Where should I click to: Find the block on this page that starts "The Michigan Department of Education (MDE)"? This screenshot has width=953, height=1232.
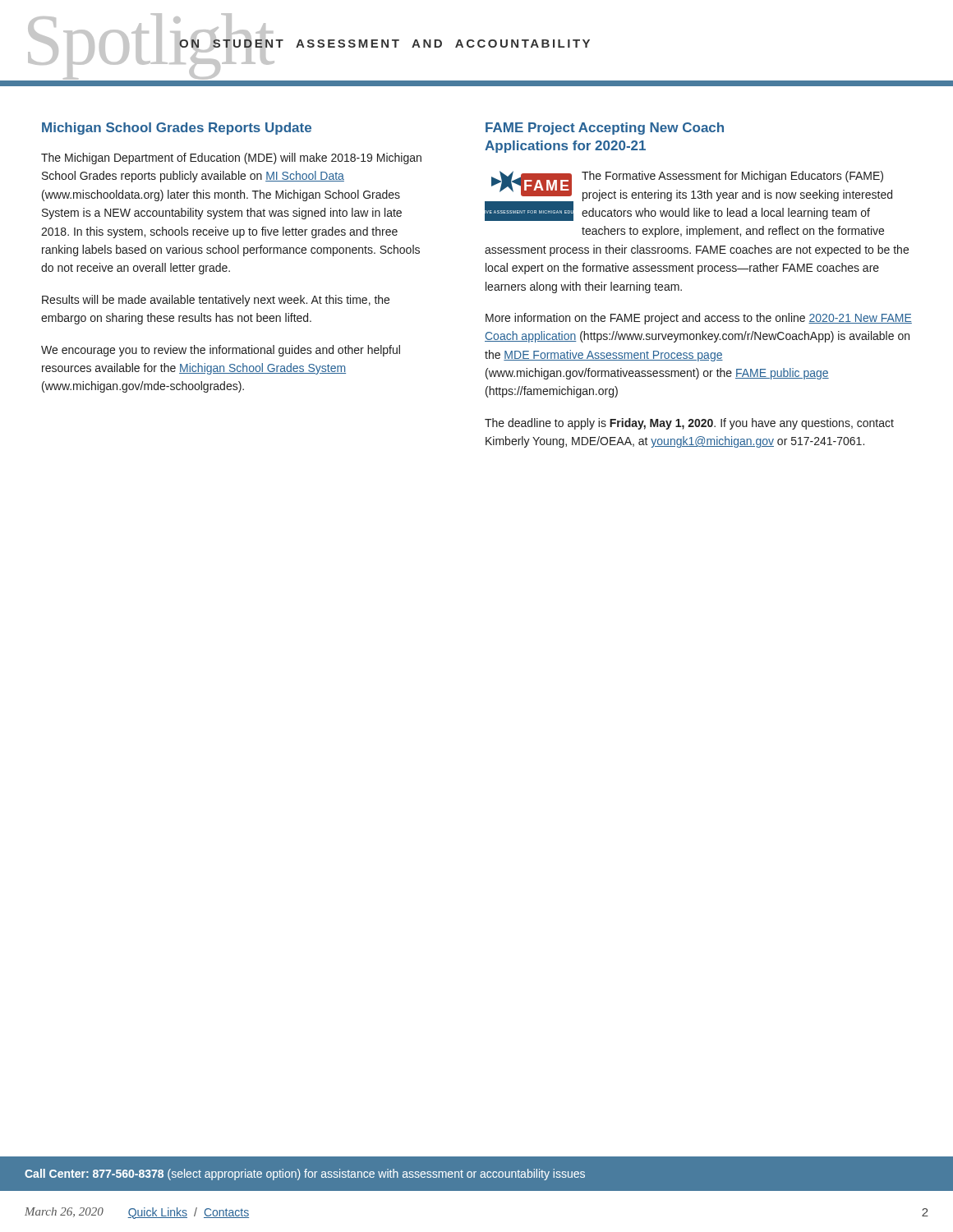(232, 213)
